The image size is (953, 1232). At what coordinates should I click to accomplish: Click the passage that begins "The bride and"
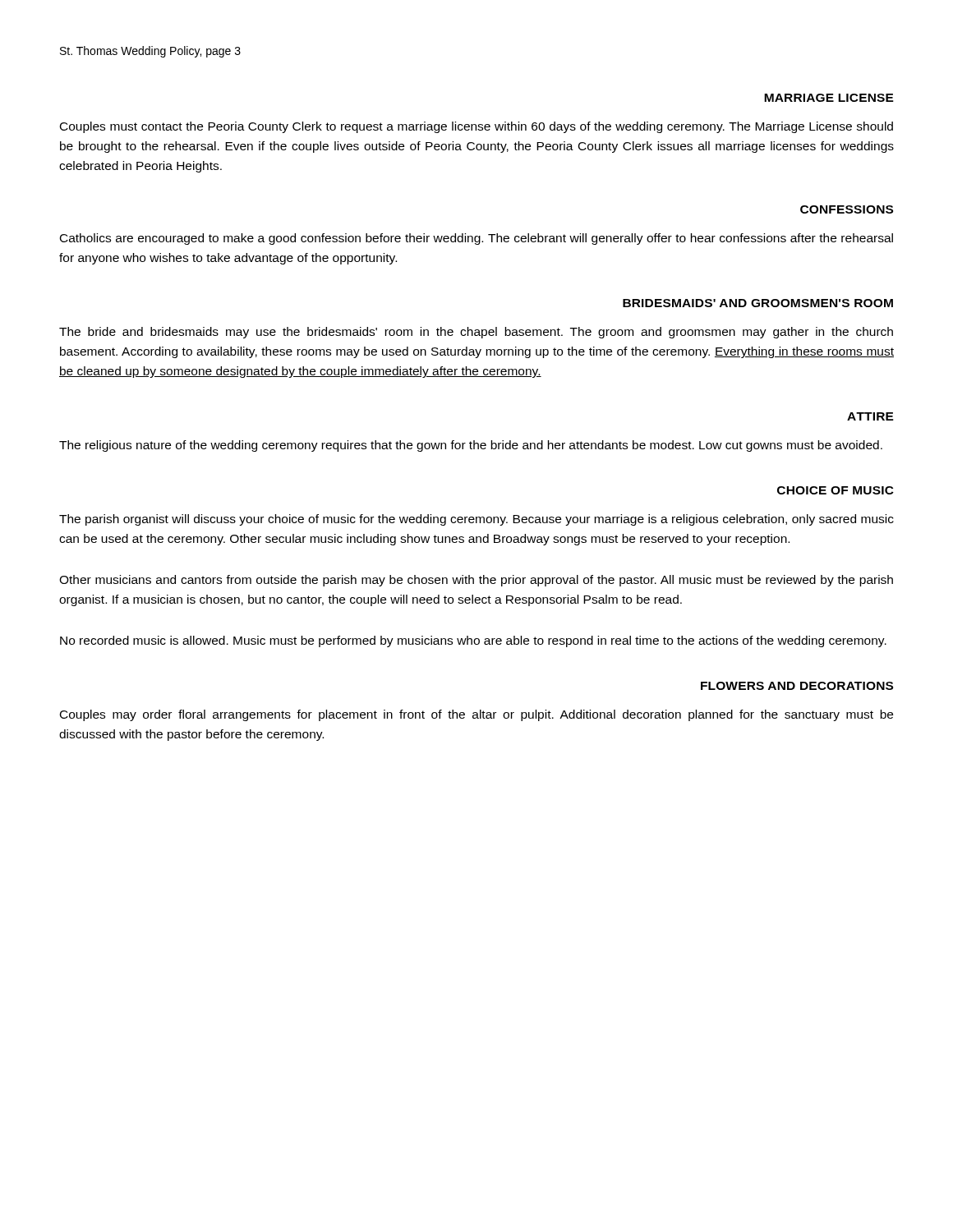[476, 351]
